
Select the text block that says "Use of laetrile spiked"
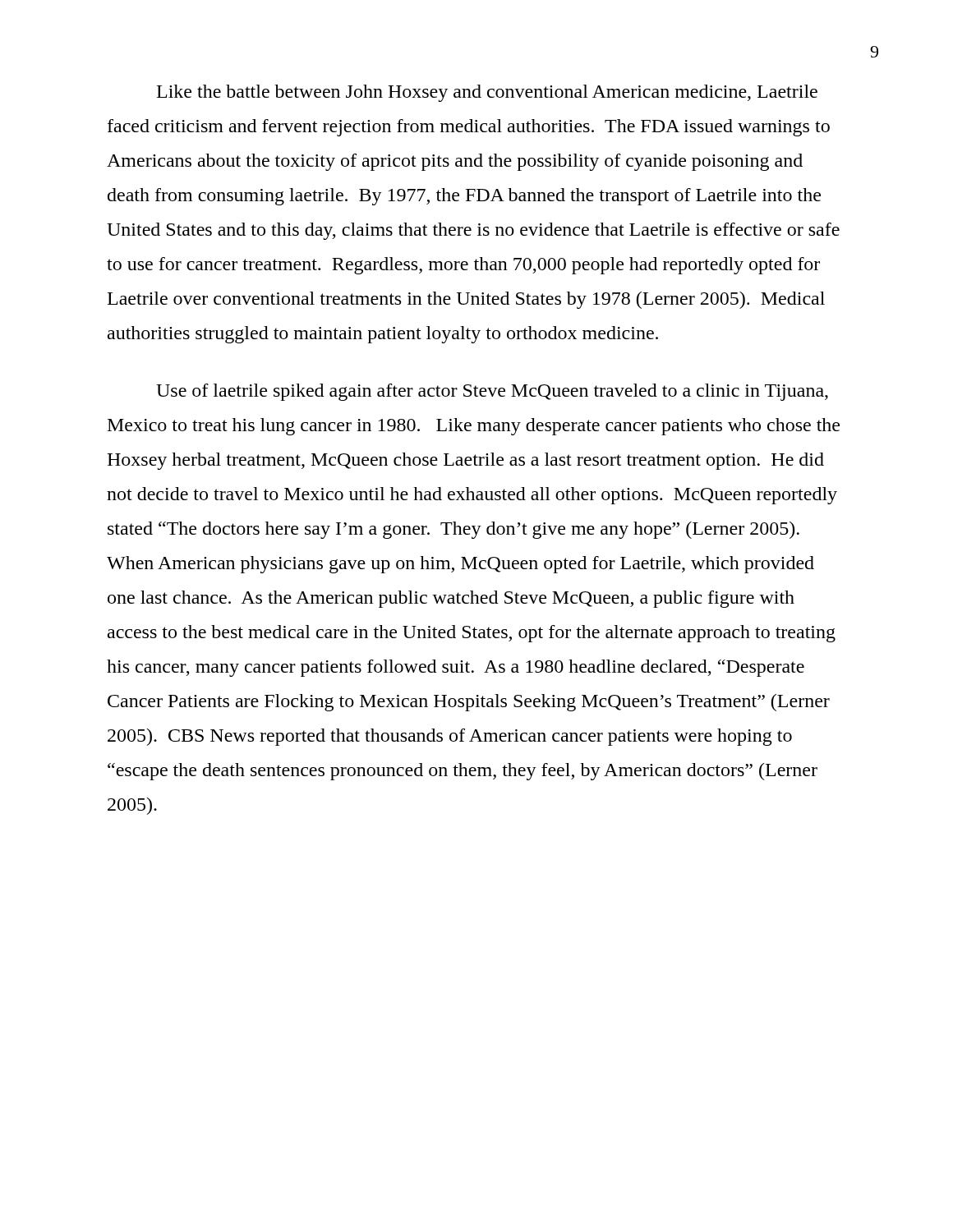(474, 597)
